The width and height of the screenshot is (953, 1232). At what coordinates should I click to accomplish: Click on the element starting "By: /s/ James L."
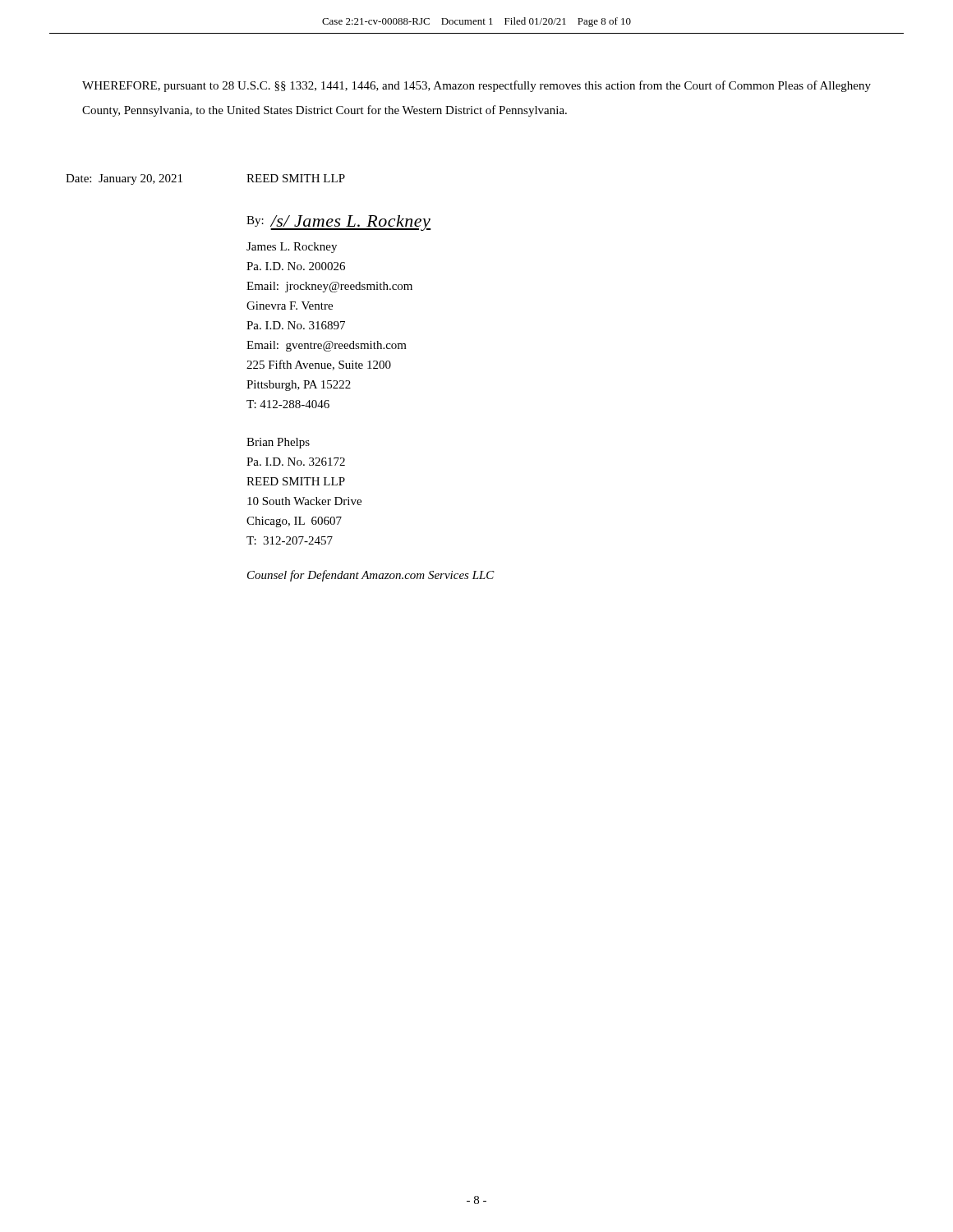(x=338, y=223)
